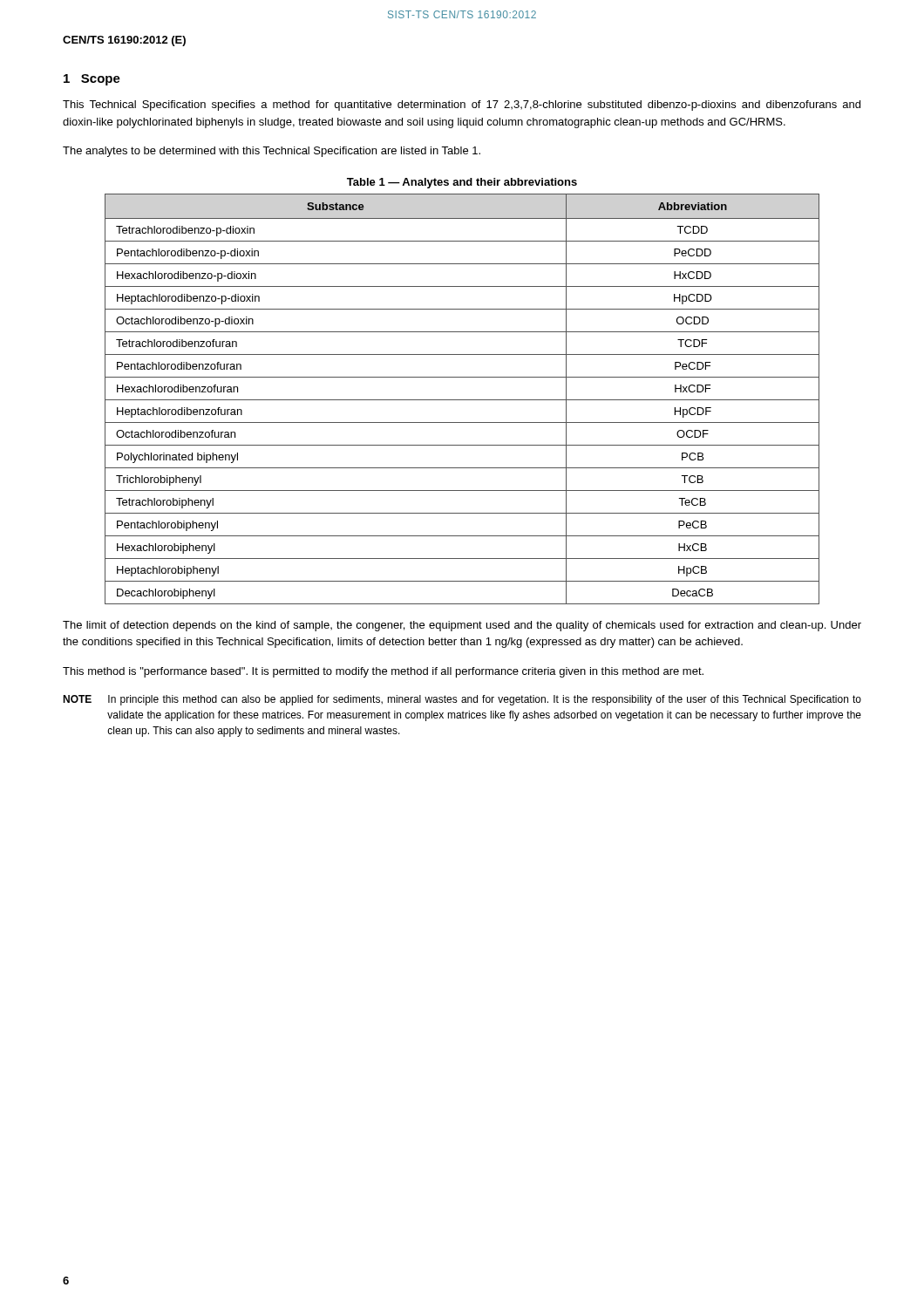The height and width of the screenshot is (1308, 924).
Task: Locate the table with the text "Polychlorinated biphenyl"
Action: [462, 399]
